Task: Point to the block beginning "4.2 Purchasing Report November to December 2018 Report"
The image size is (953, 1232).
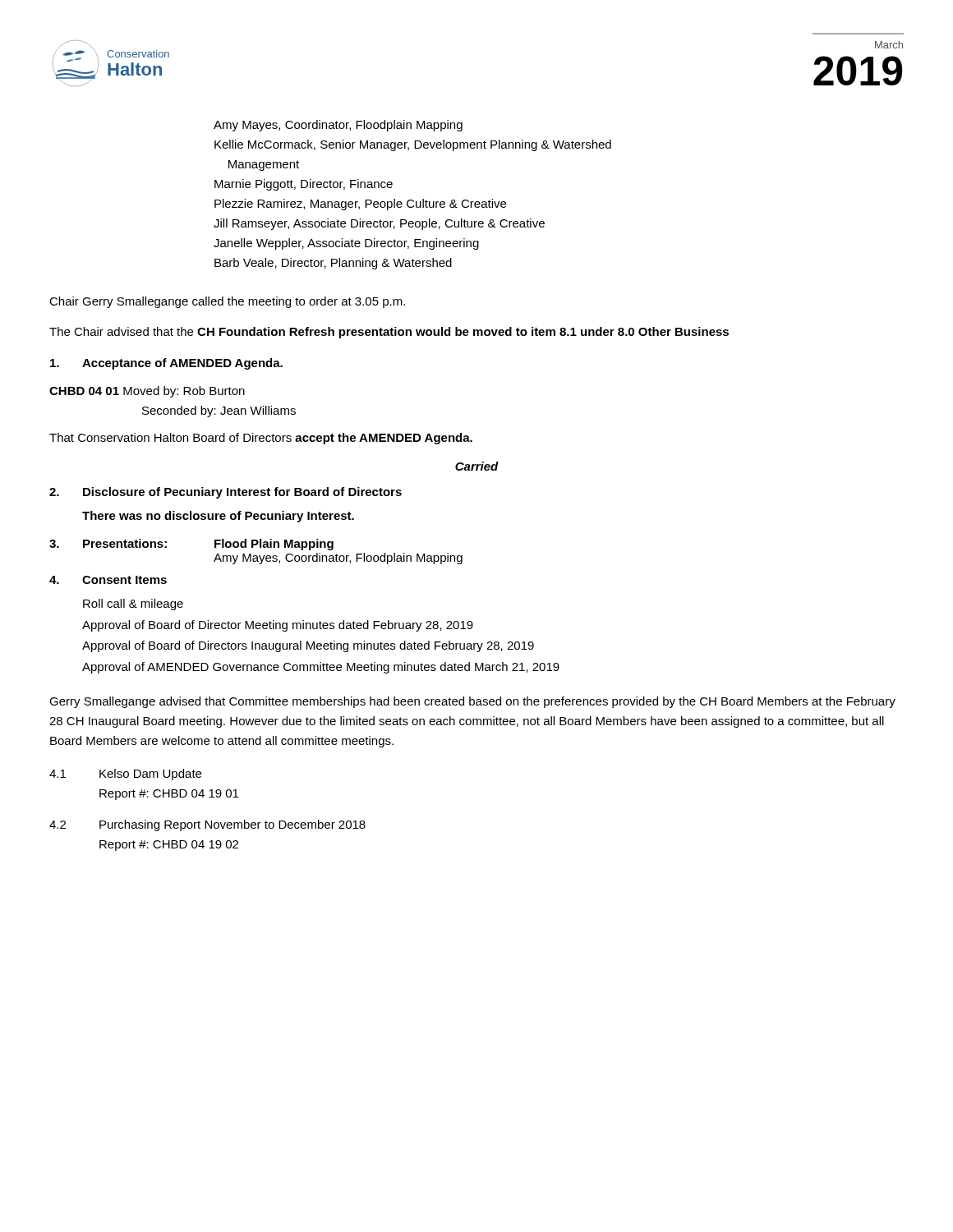Action: pyautogui.click(x=207, y=825)
